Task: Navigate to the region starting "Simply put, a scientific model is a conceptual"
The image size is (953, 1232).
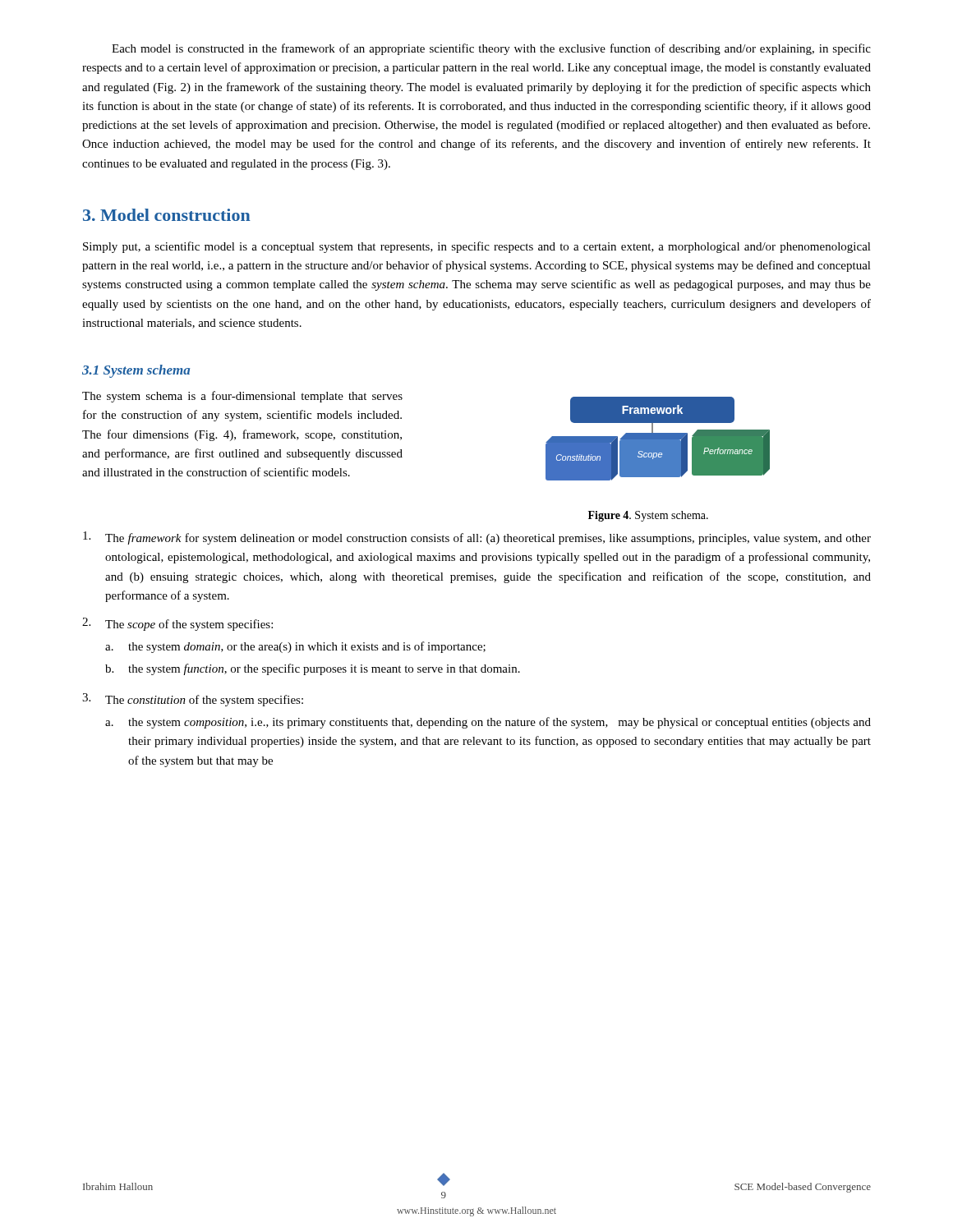Action: 476,285
